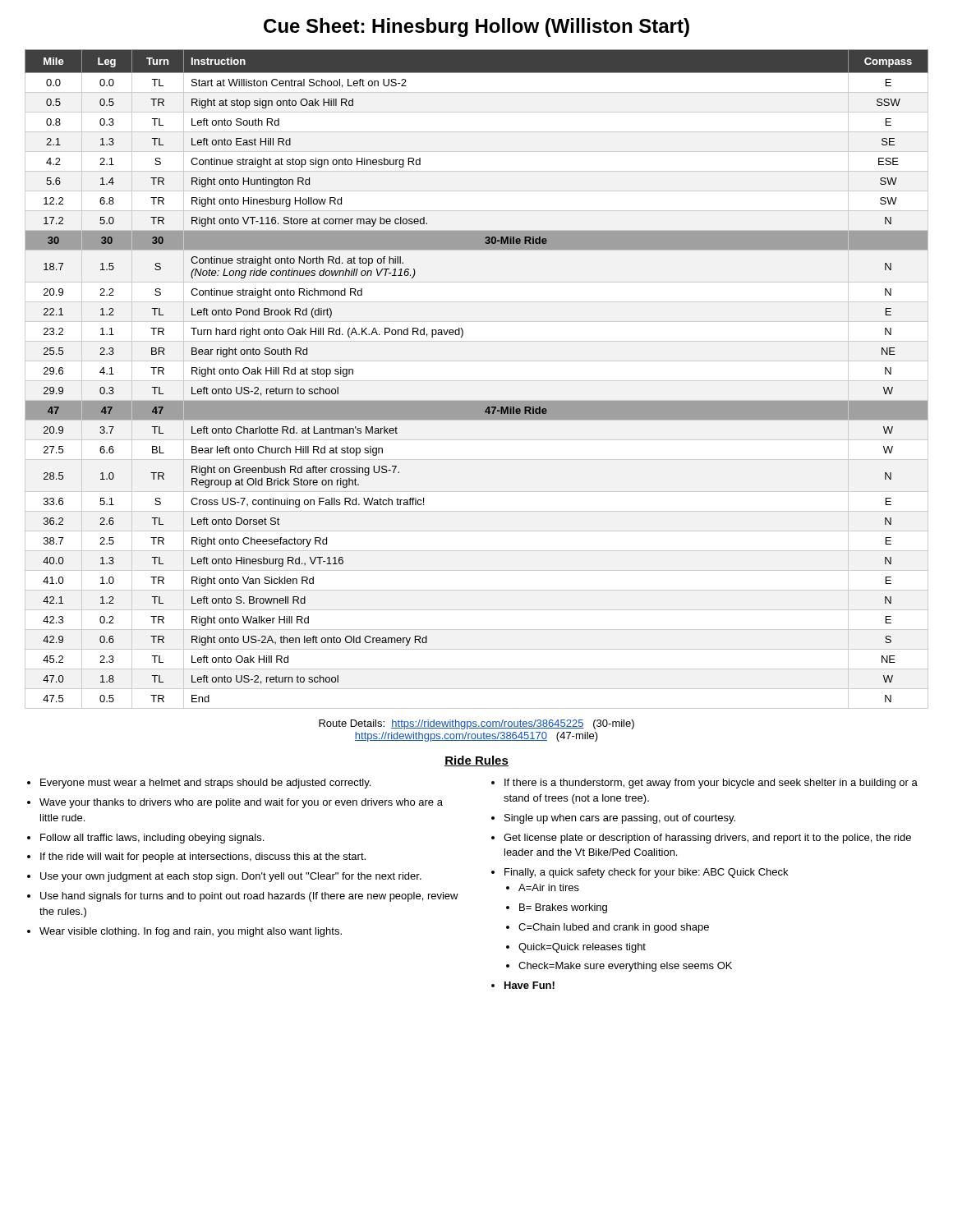Click the passage that begins "Wear visible clothing. In fog and rain, you"
Viewport: 953px width, 1232px height.
coord(191,931)
